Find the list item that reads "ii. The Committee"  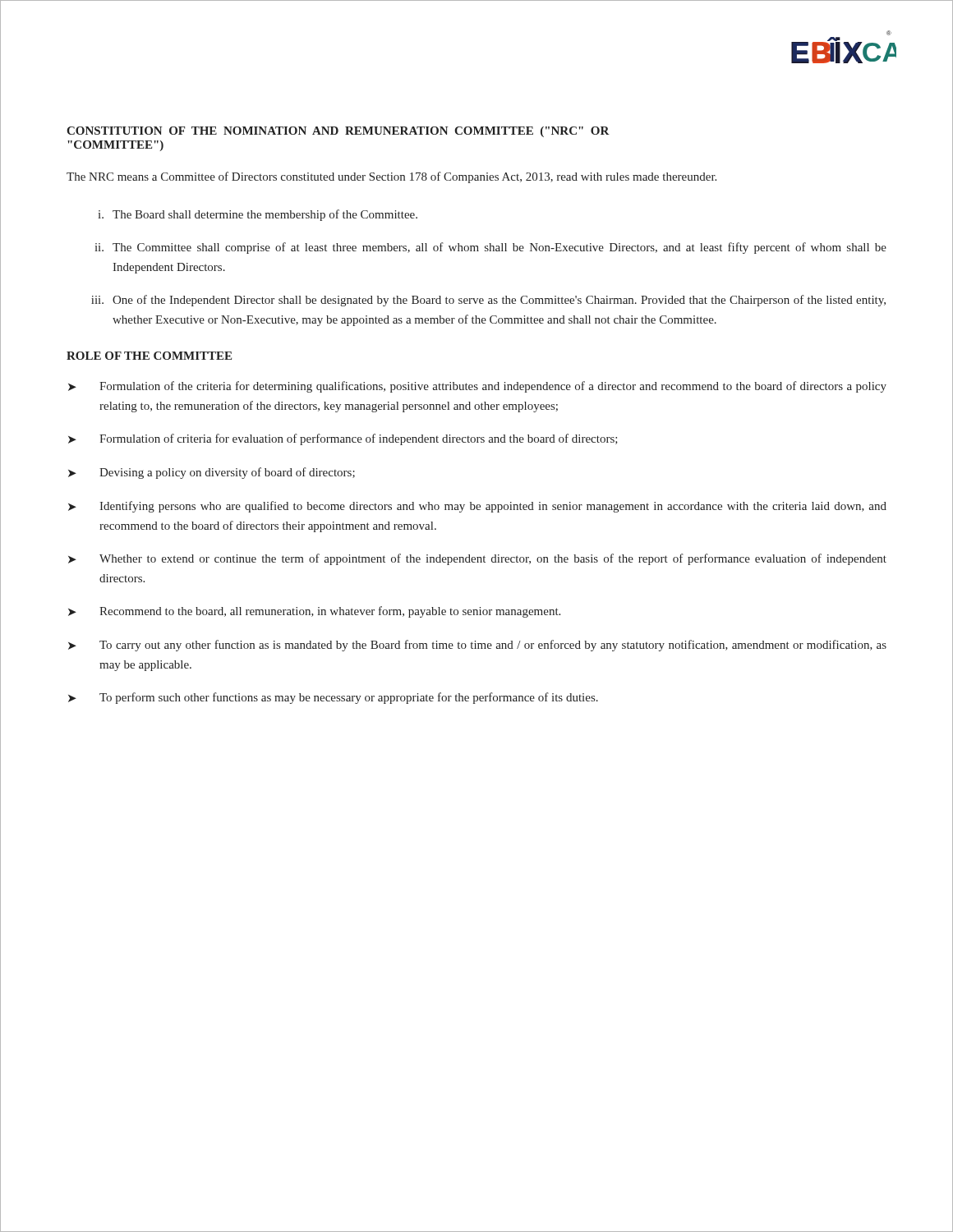[476, 257]
